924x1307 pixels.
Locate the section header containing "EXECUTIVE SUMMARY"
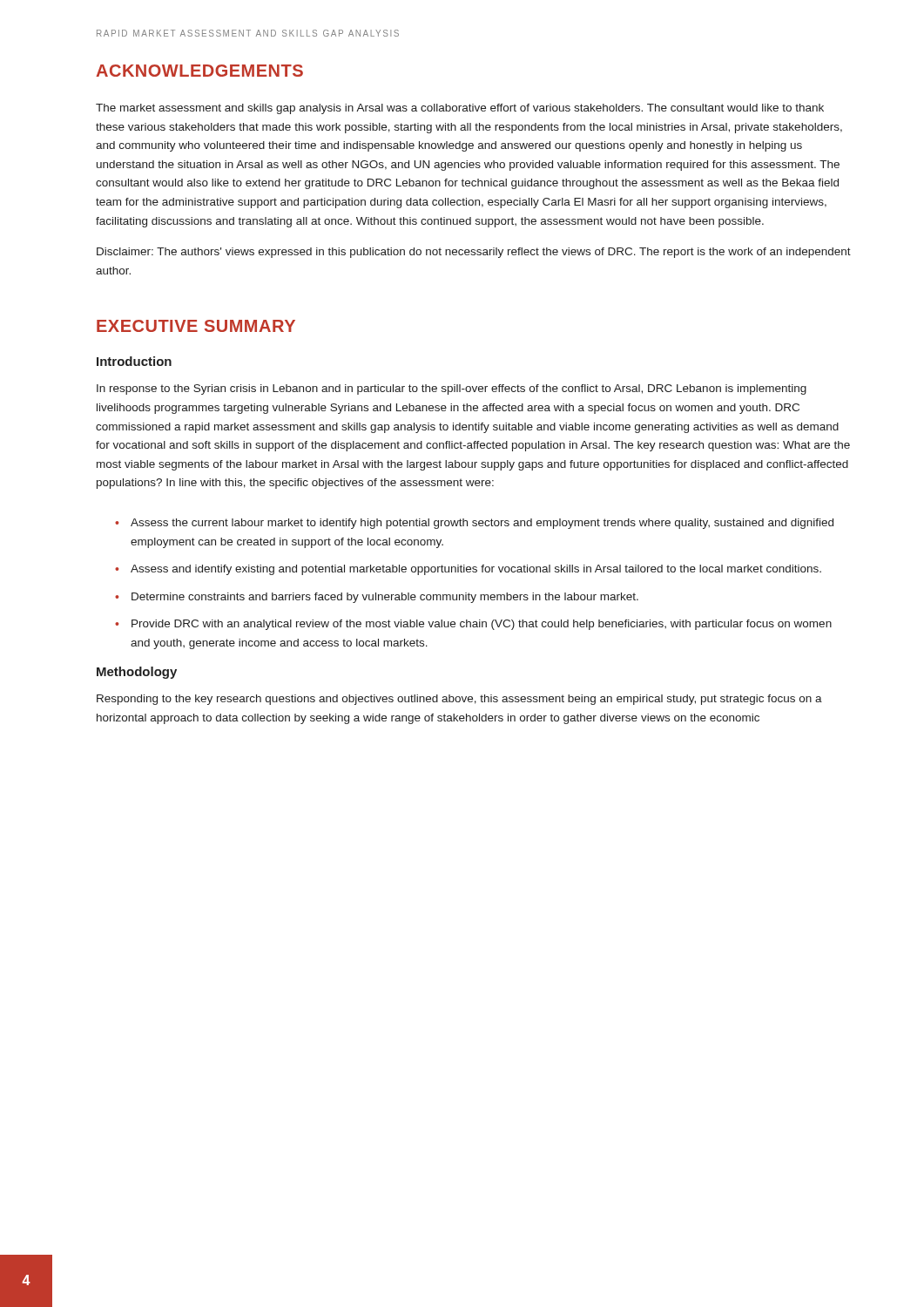(x=196, y=326)
